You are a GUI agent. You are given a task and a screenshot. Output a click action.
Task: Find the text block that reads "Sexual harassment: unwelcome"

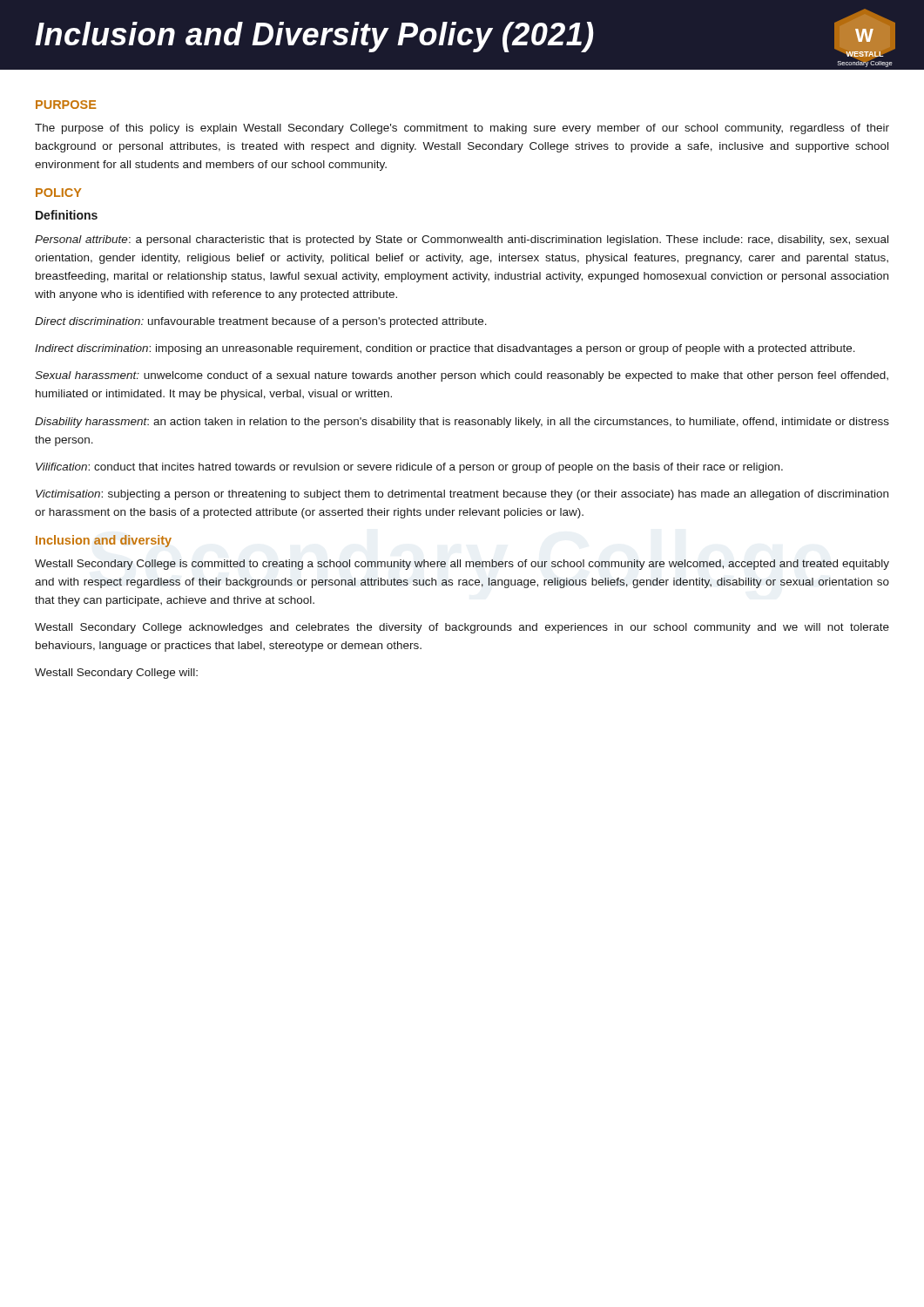pos(462,385)
